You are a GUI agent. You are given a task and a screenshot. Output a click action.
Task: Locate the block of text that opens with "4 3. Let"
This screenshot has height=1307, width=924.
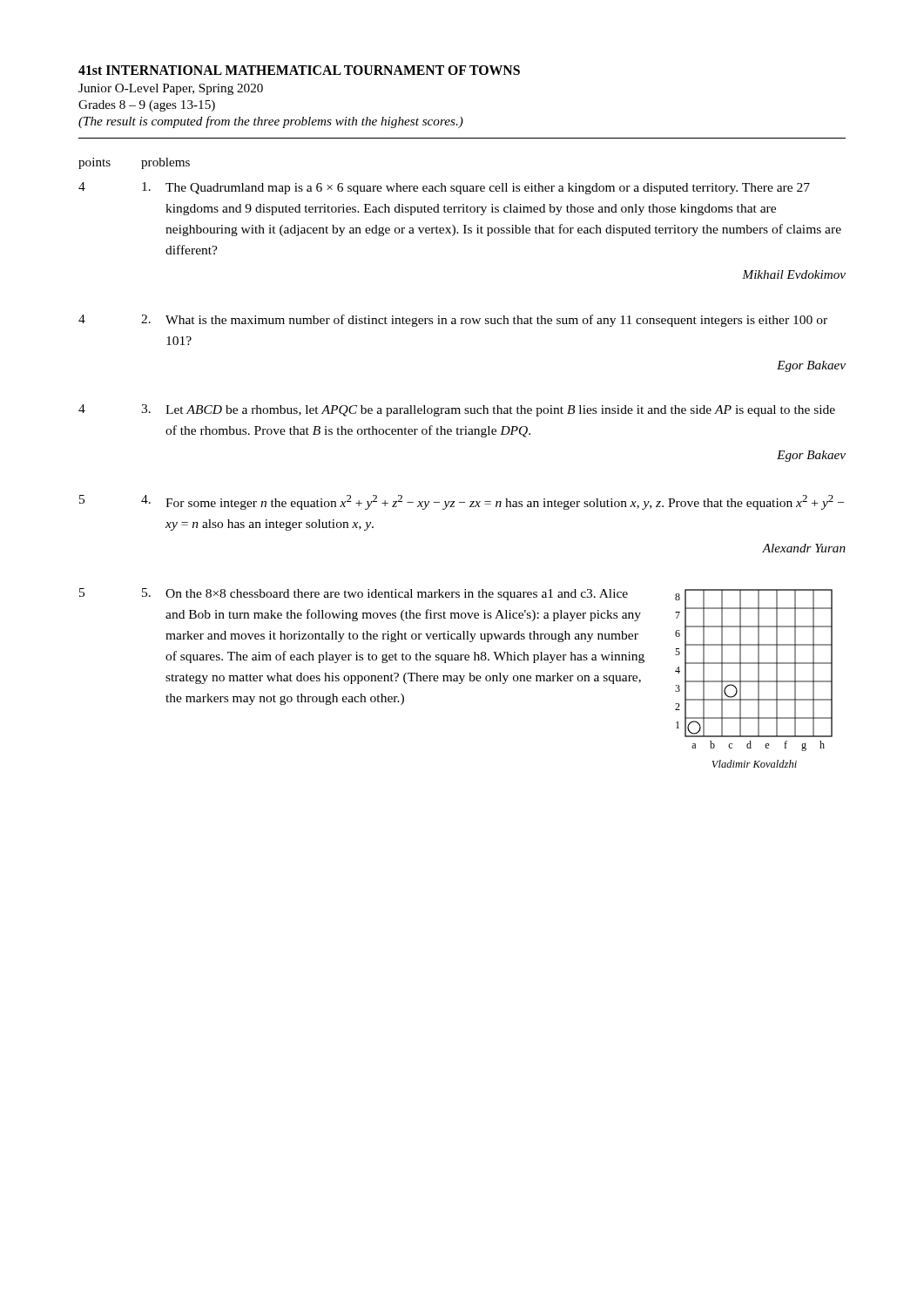(x=462, y=432)
